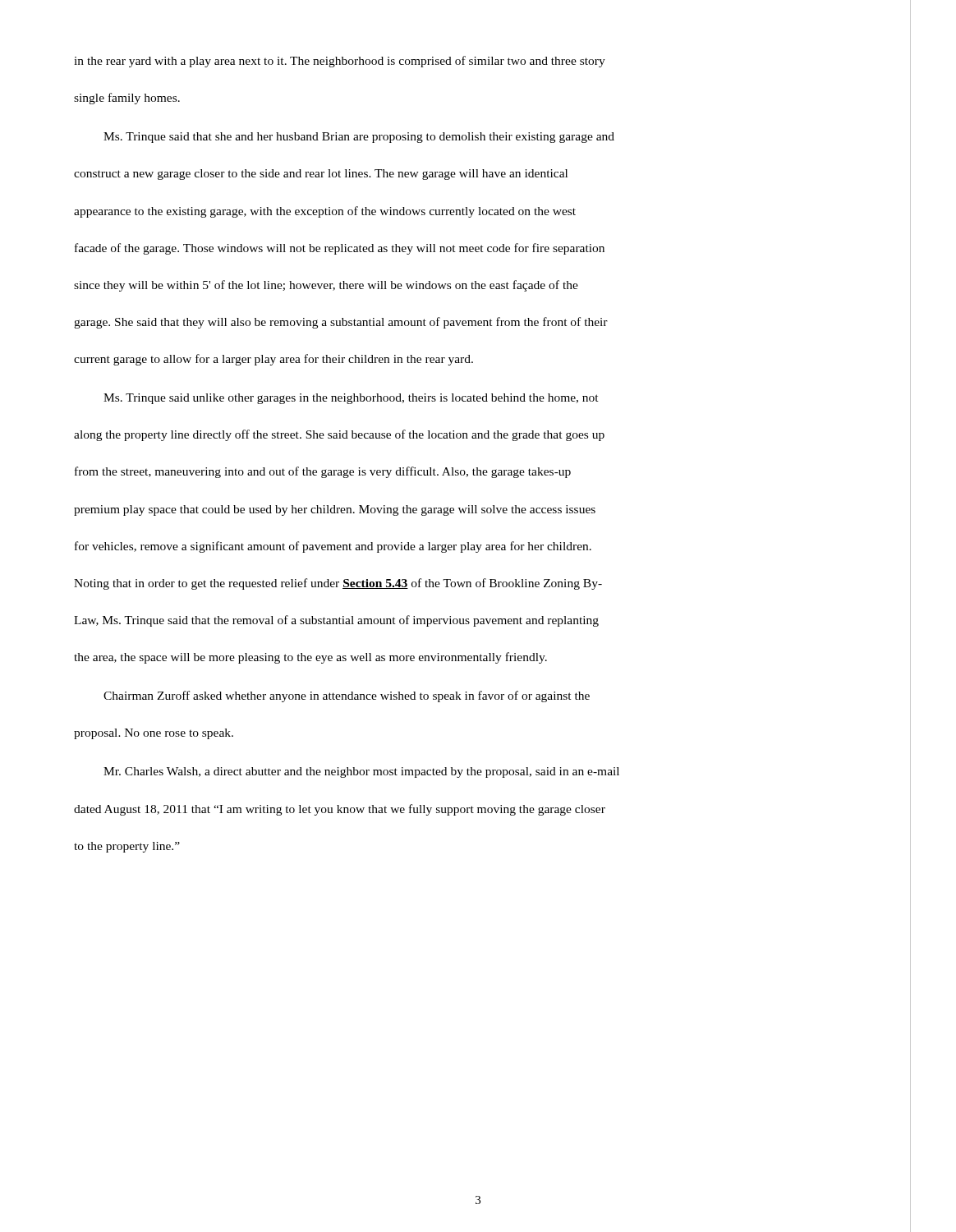Locate the text block starting "Chairman Zuroff asked whether anyone"
Viewport: 956px width, 1232px height.
coord(347,696)
